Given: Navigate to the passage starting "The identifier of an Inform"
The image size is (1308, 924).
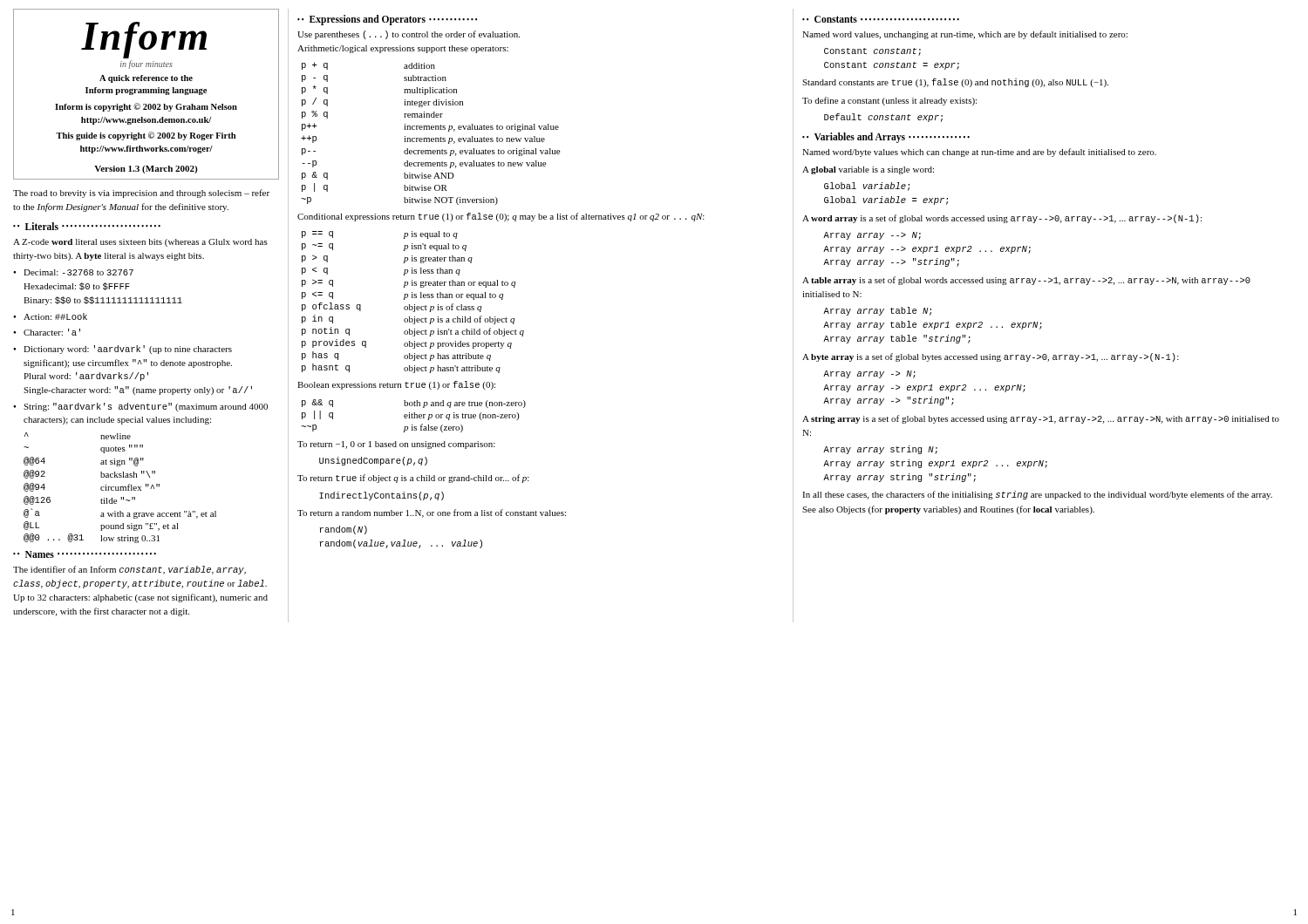Looking at the screenshot, I should 140,590.
